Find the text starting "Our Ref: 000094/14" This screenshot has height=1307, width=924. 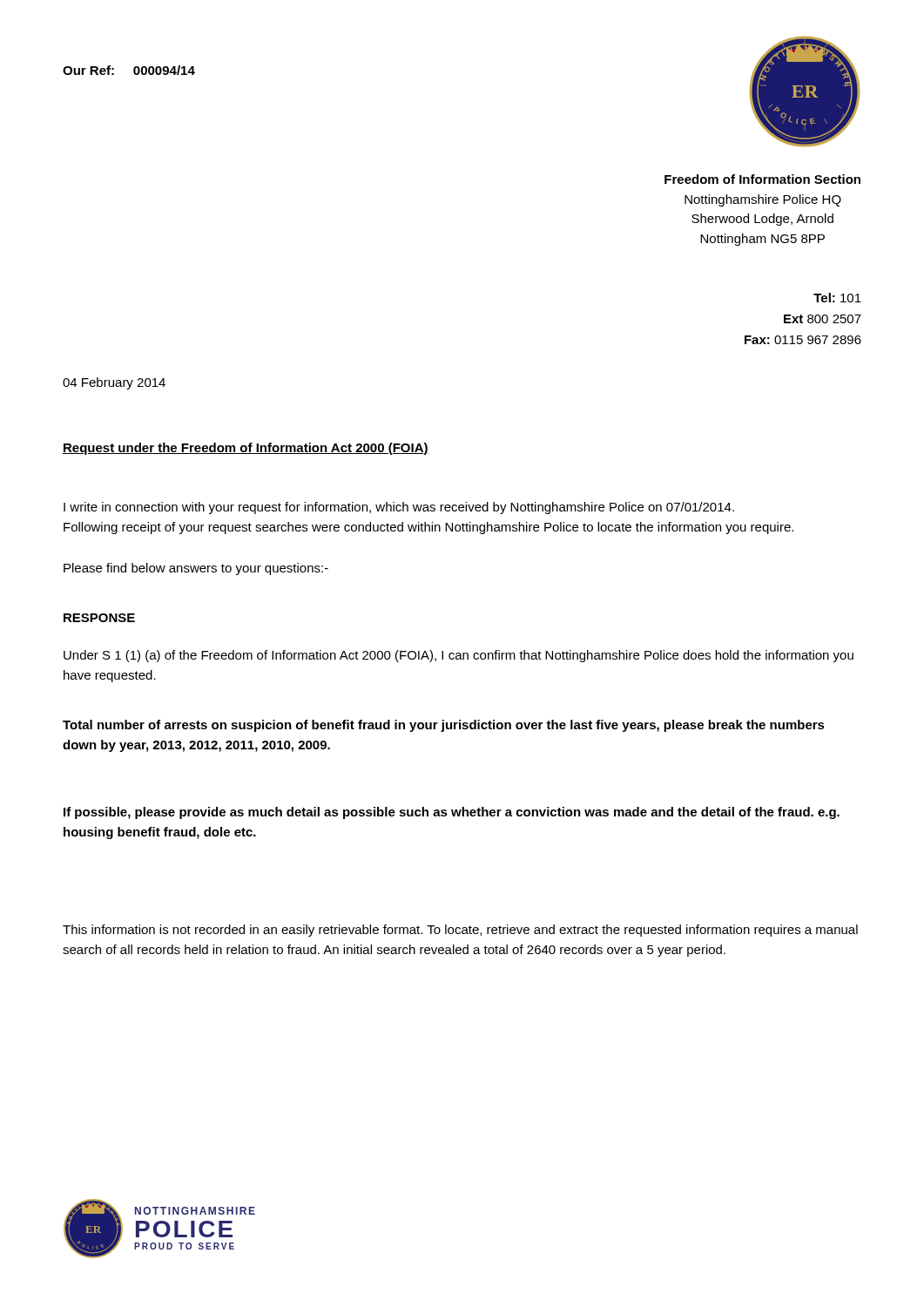click(x=129, y=70)
